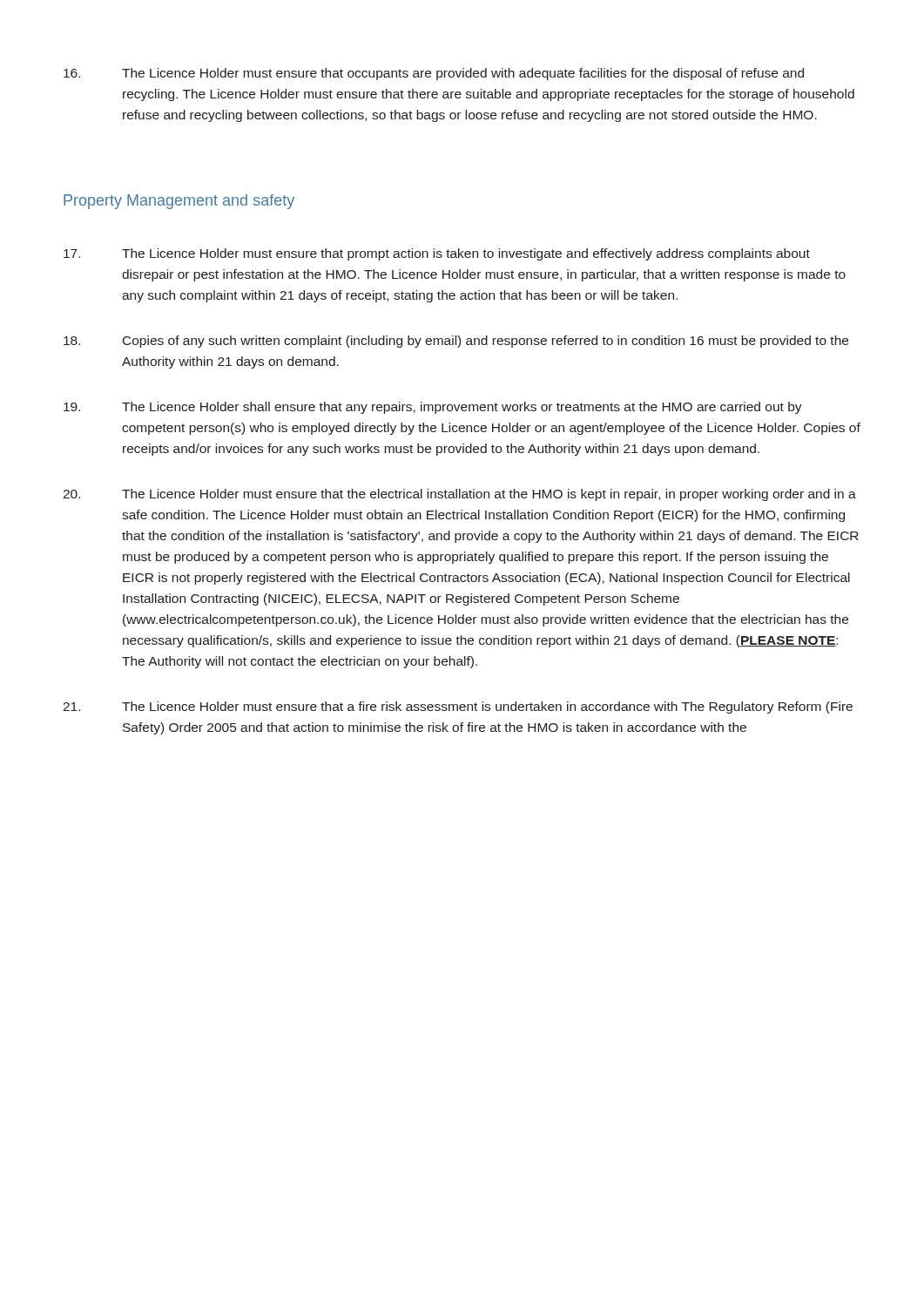Click on the region starting "16. The Licence Holder"

[462, 94]
